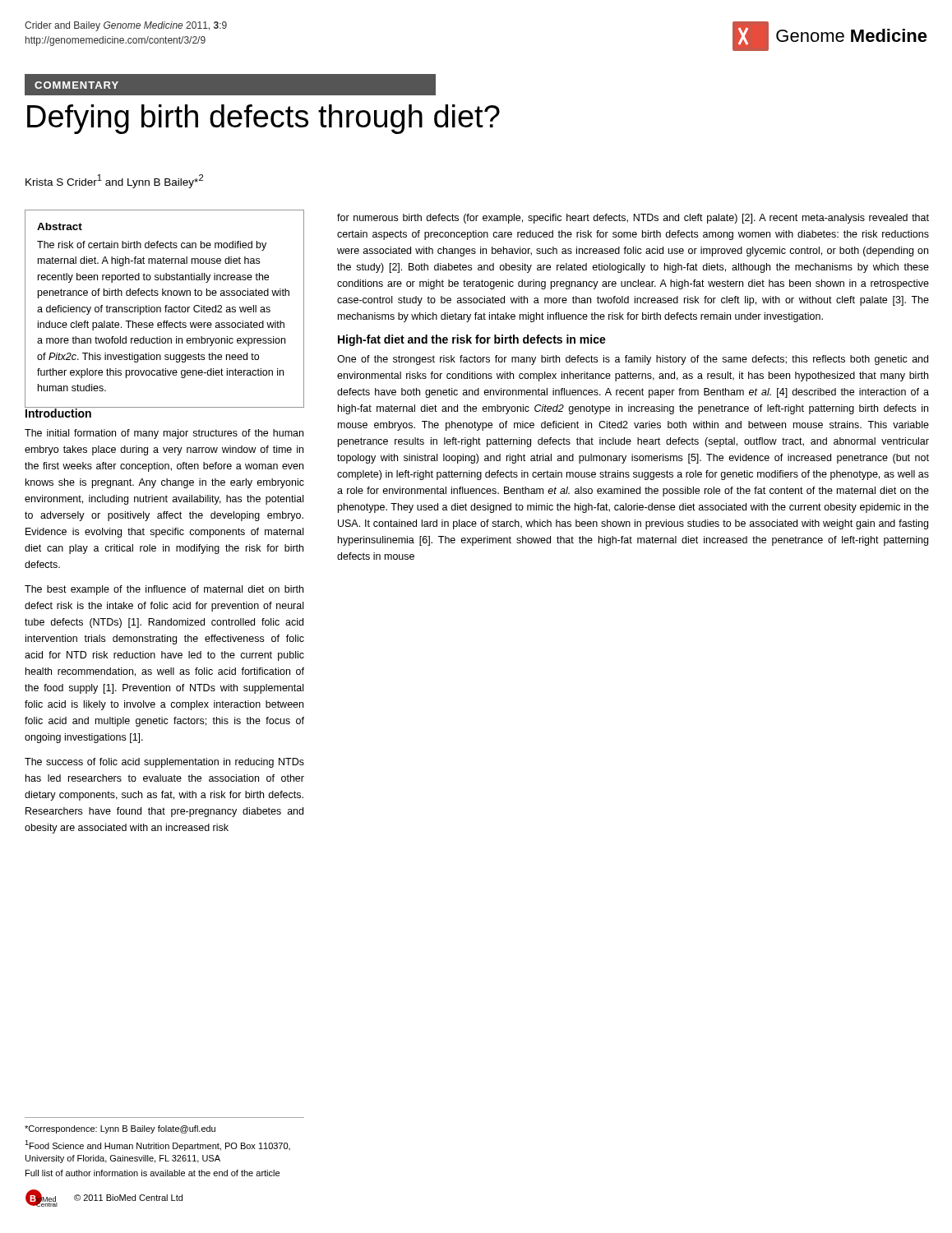Image resolution: width=952 pixels, height=1233 pixels.
Task: Click on the section header with the text "High-fat diet and the risk for birth"
Action: tap(471, 340)
